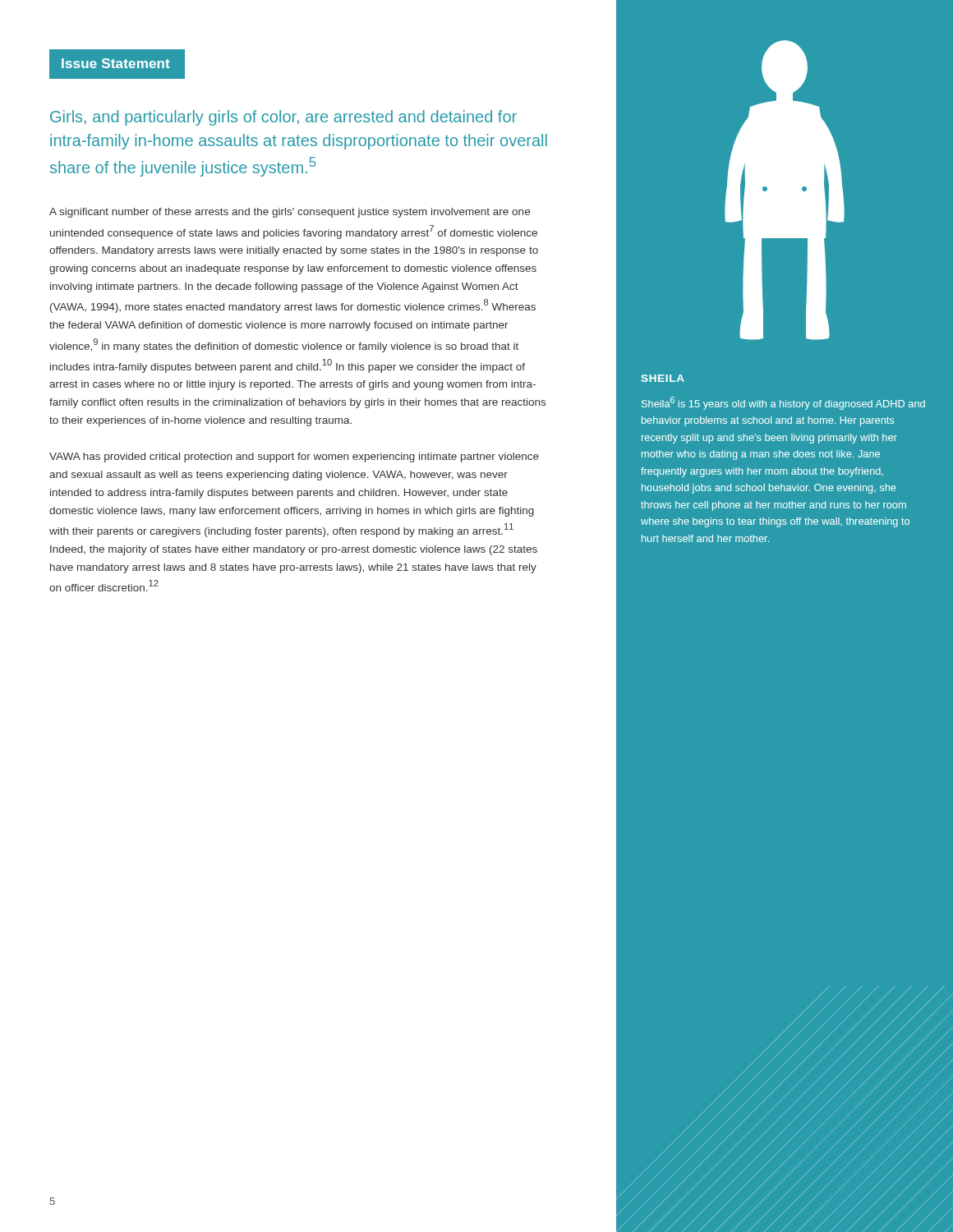Select the illustration
953x1232 pixels.
785,193
